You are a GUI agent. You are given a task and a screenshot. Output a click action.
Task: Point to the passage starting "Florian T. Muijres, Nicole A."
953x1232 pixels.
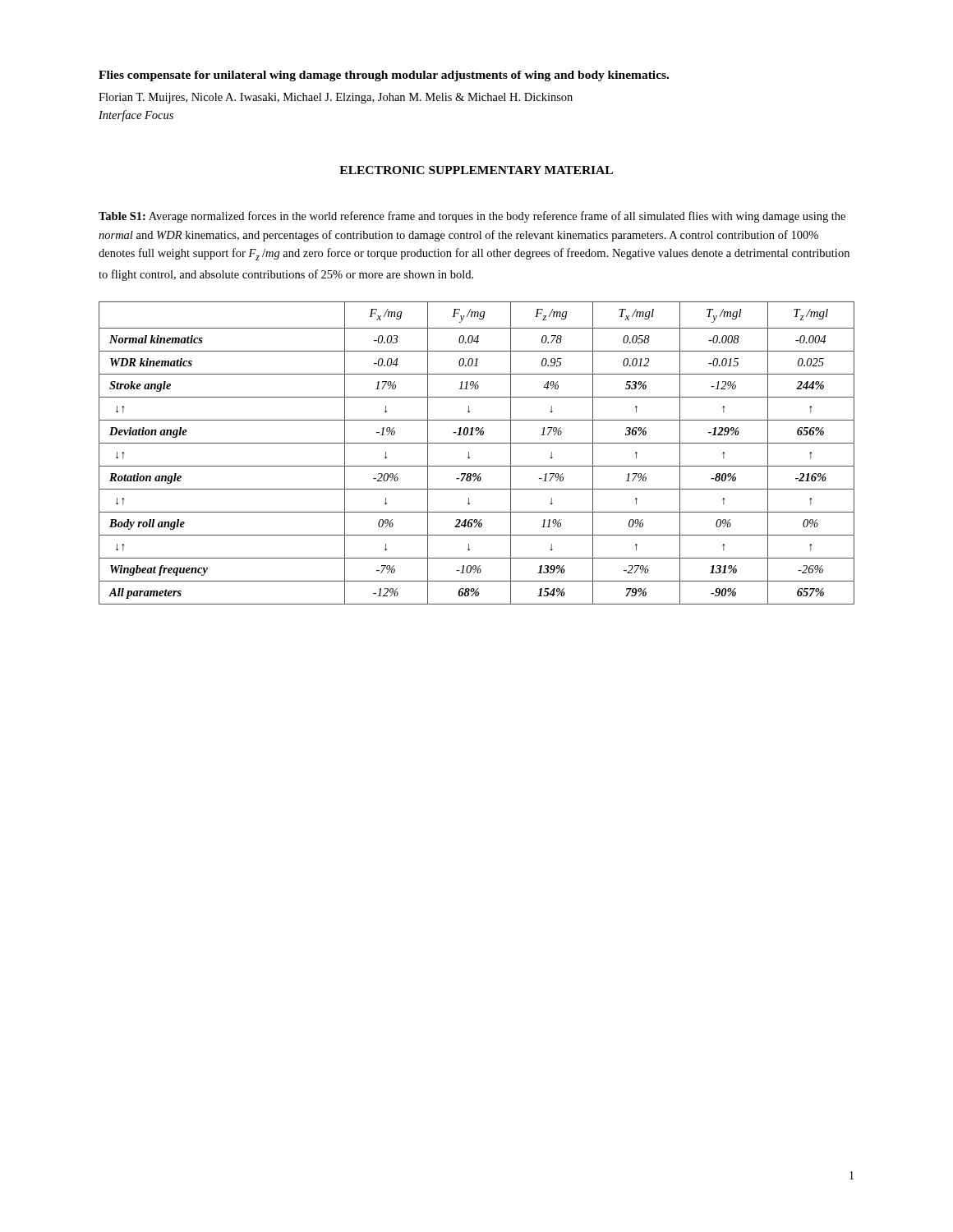coord(336,97)
